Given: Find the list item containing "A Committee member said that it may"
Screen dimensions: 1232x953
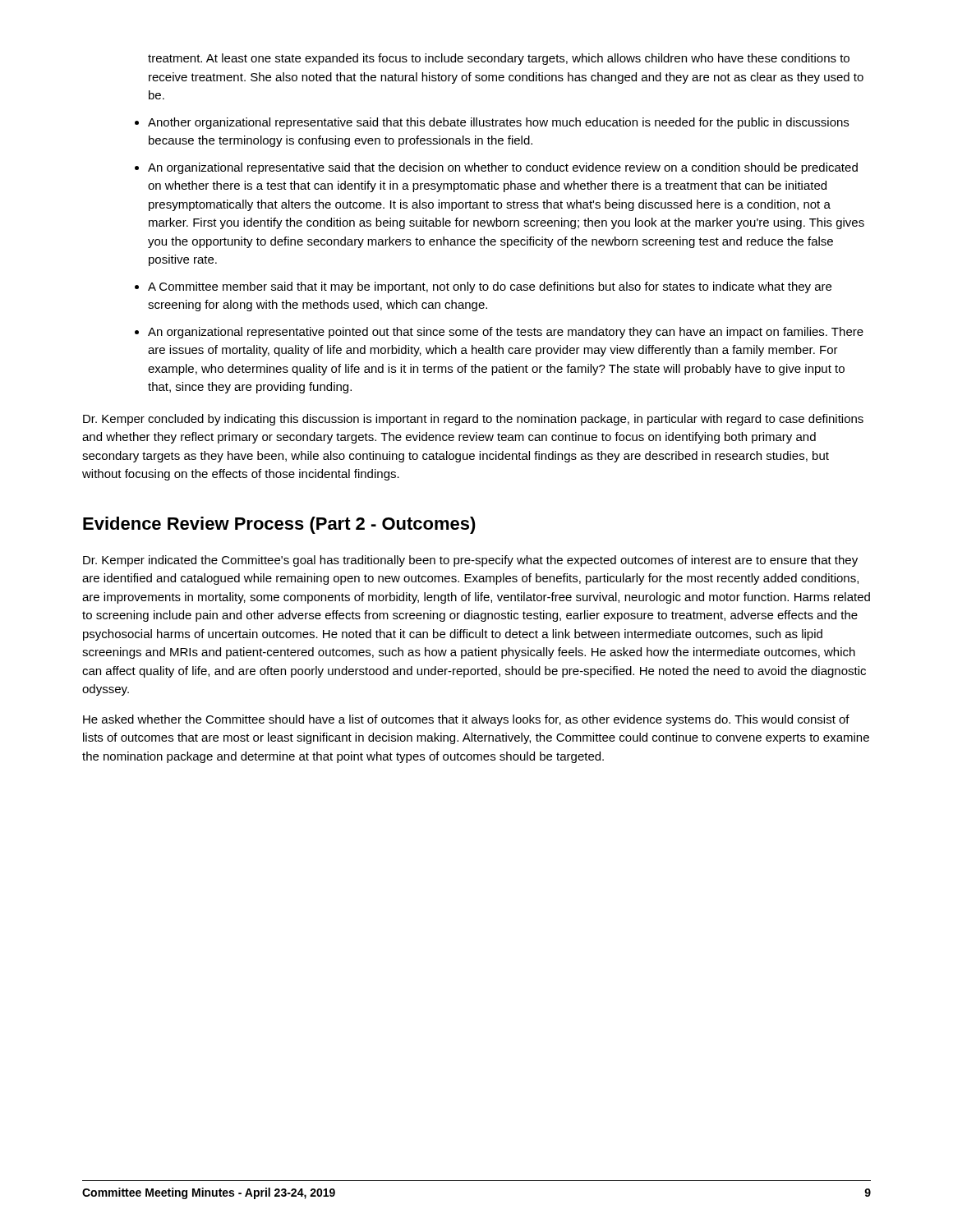Looking at the screenshot, I should point(490,295).
